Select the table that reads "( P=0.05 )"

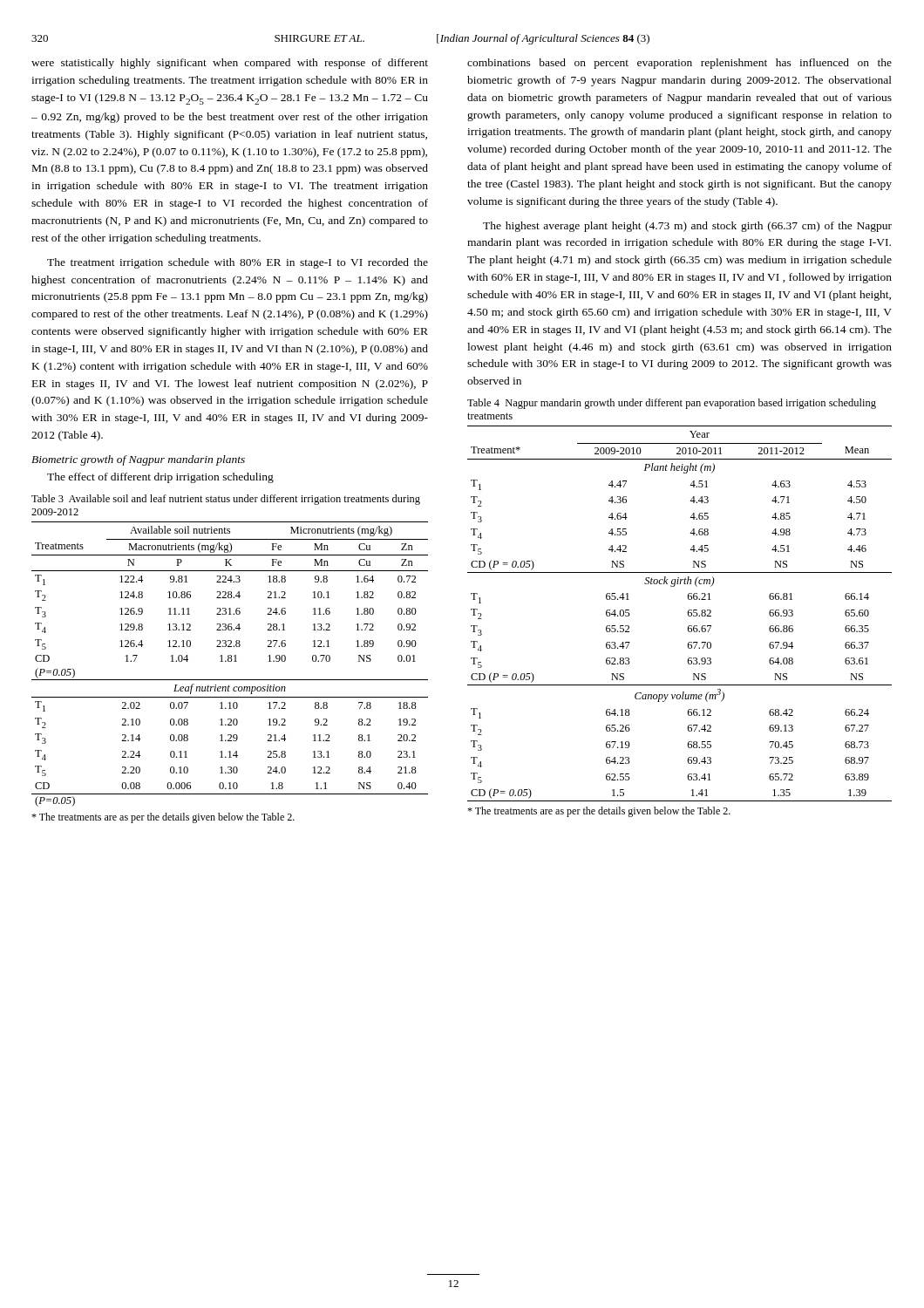coord(230,664)
